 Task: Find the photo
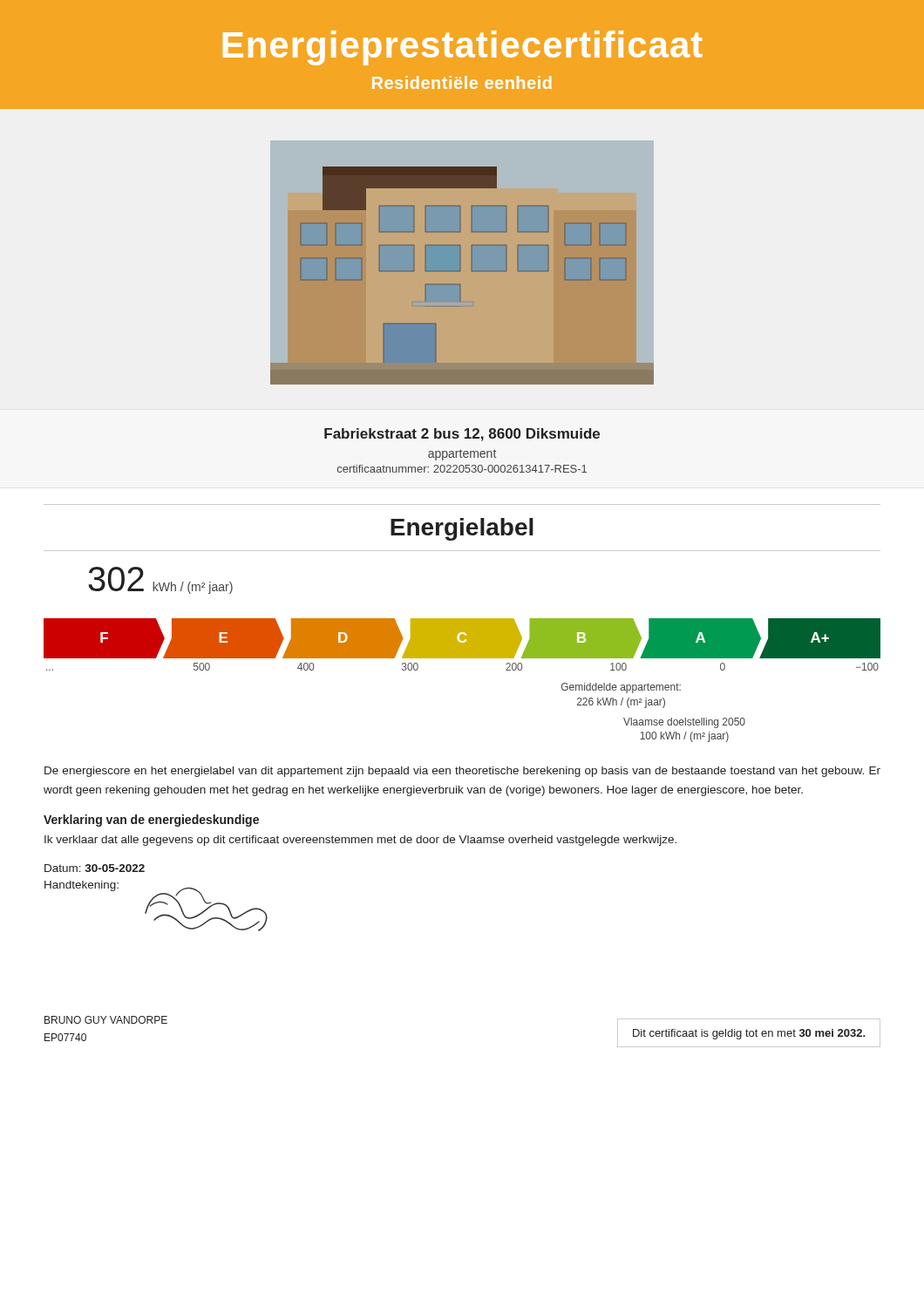(462, 259)
